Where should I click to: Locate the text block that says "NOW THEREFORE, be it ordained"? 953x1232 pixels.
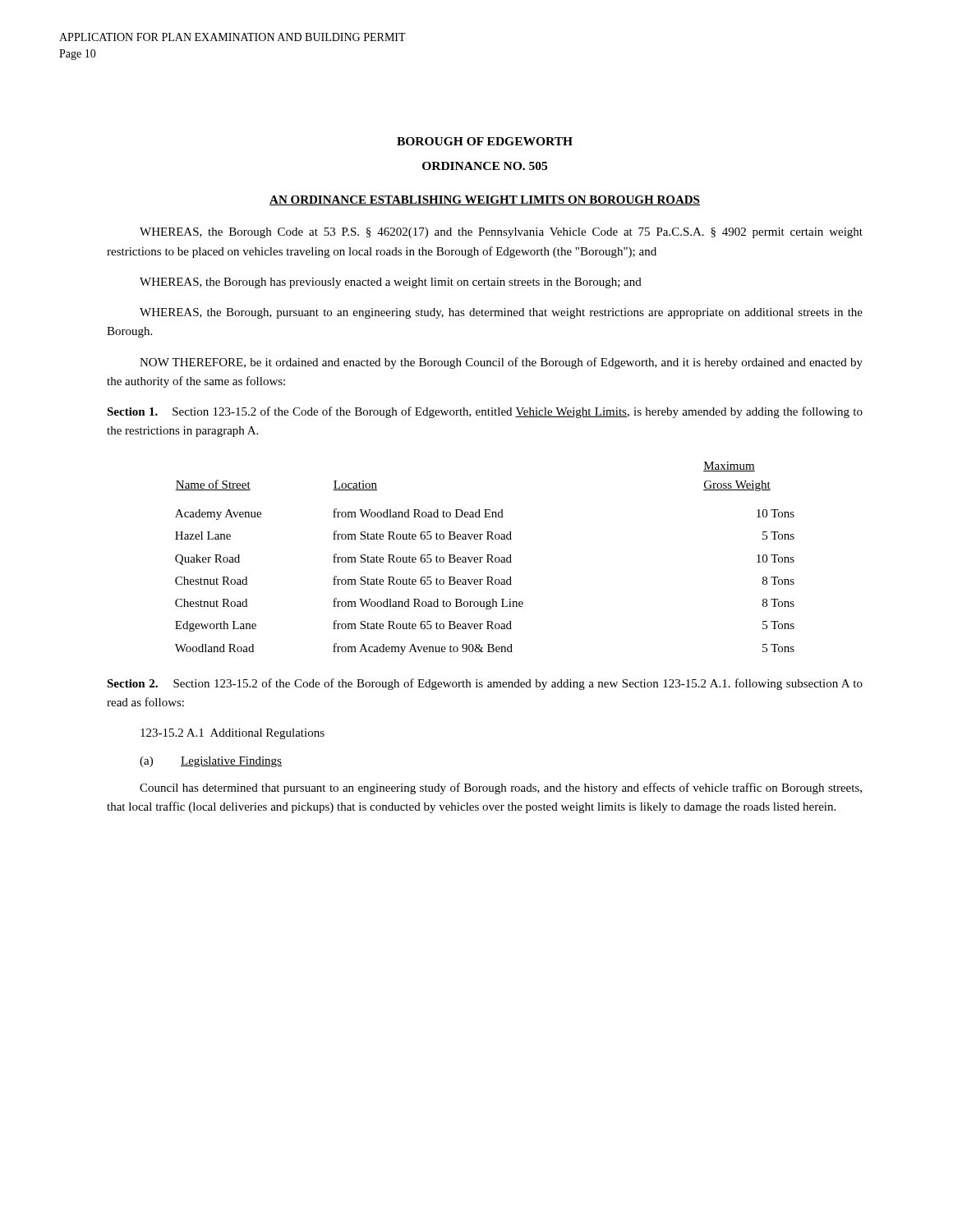[x=485, y=371]
